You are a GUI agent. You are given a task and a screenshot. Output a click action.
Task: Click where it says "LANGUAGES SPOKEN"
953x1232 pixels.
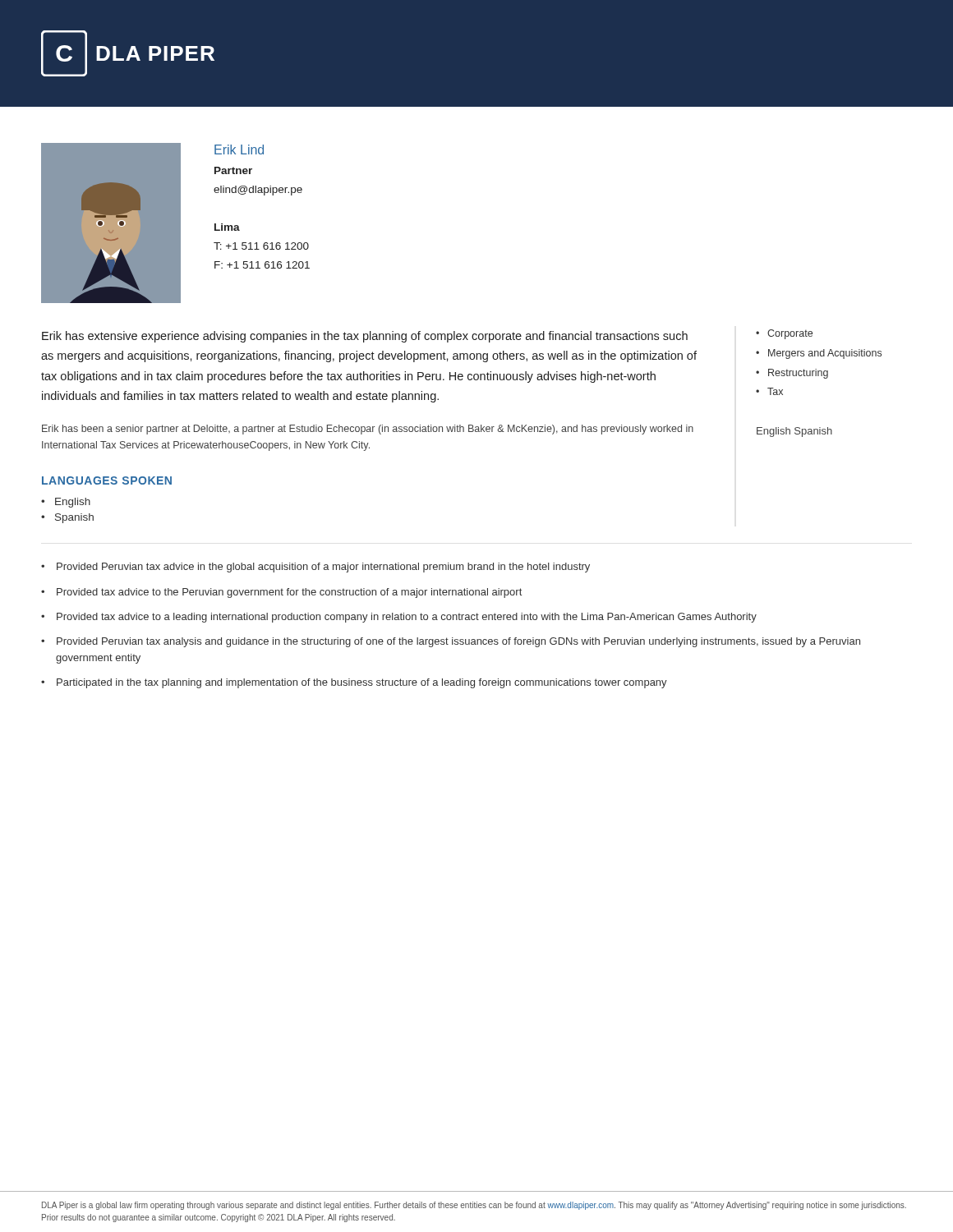click(x=107, y=481)
